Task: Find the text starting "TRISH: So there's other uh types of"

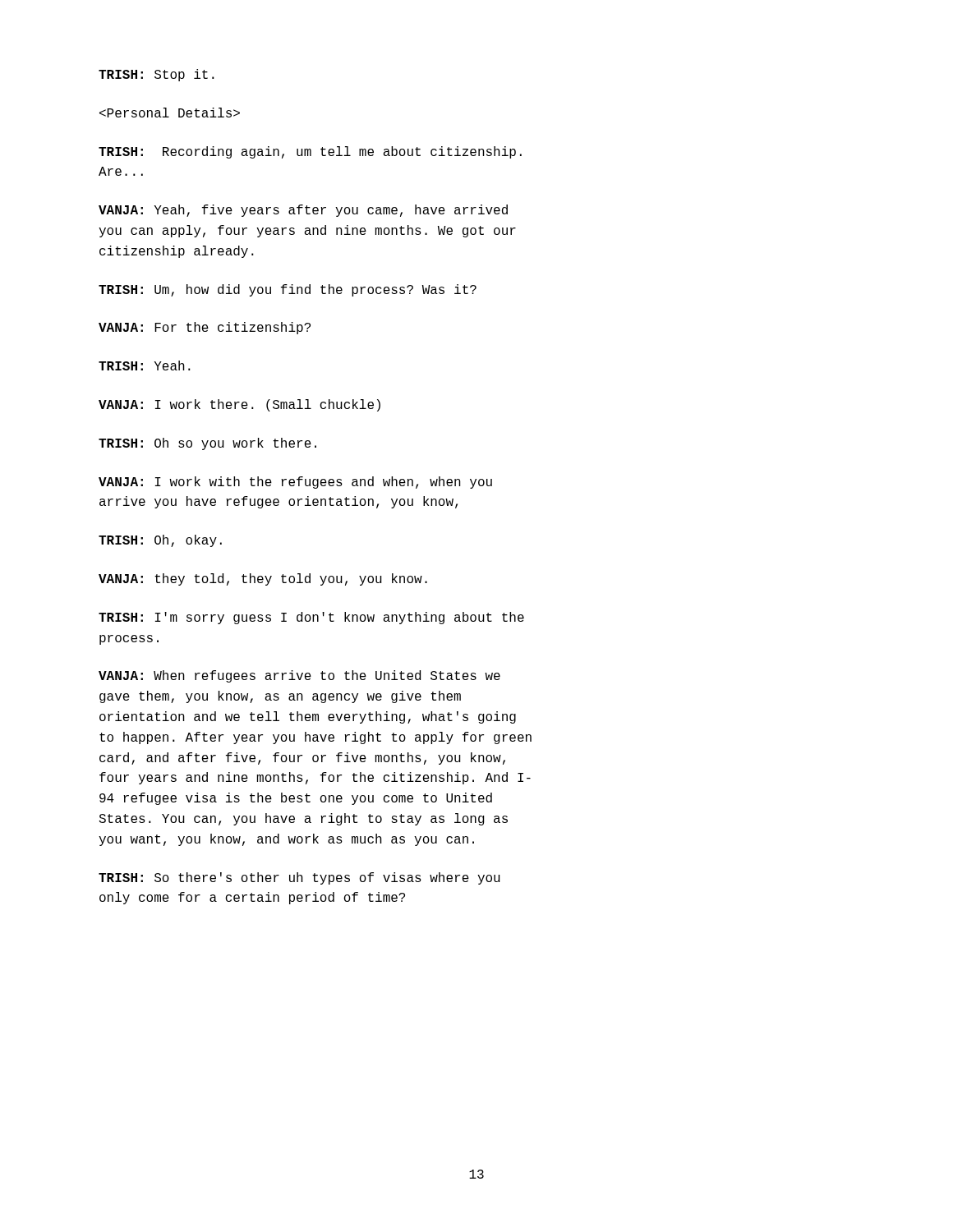Action: [300, 889]
